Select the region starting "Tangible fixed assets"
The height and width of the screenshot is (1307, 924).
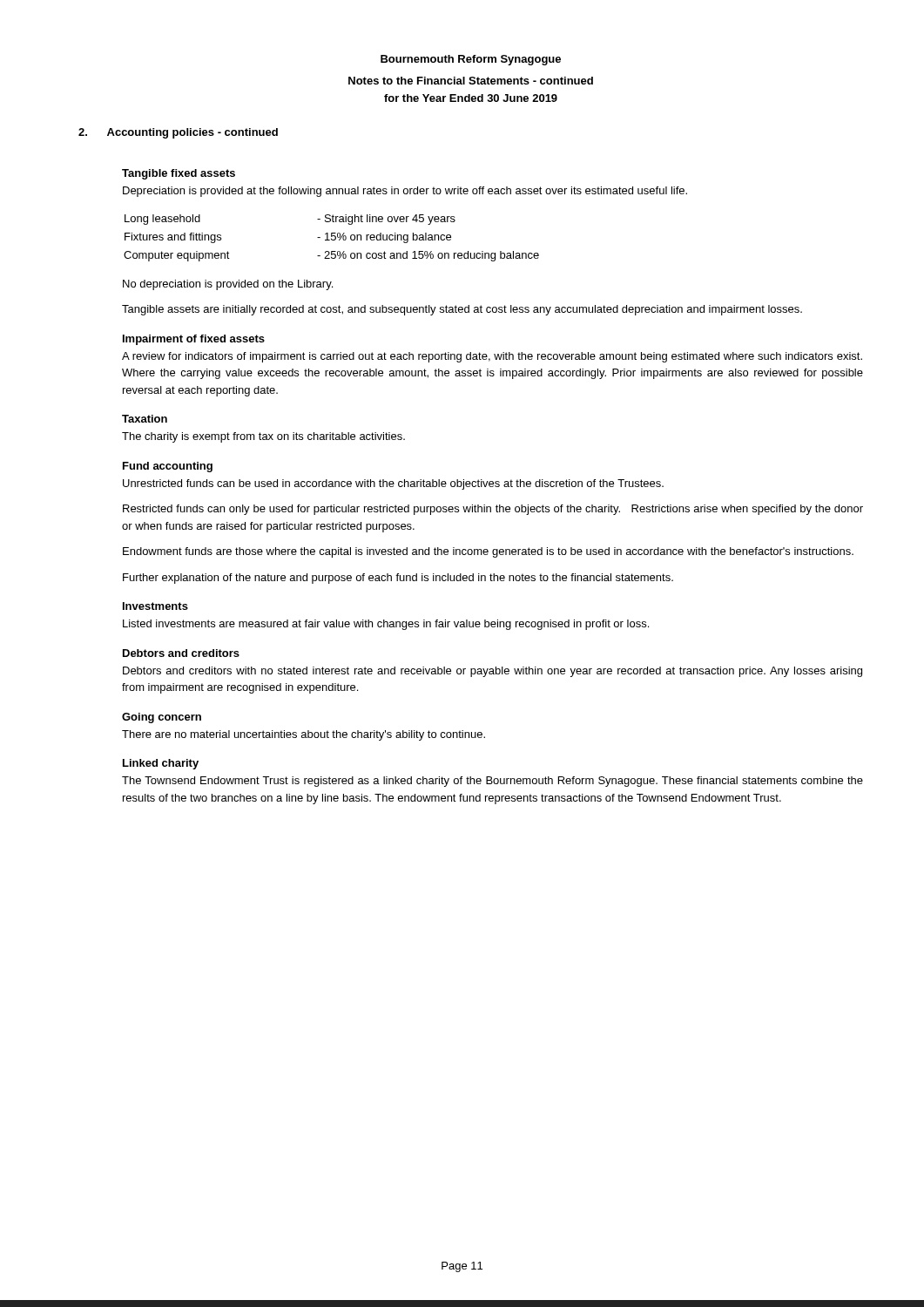tap(179, 173)
